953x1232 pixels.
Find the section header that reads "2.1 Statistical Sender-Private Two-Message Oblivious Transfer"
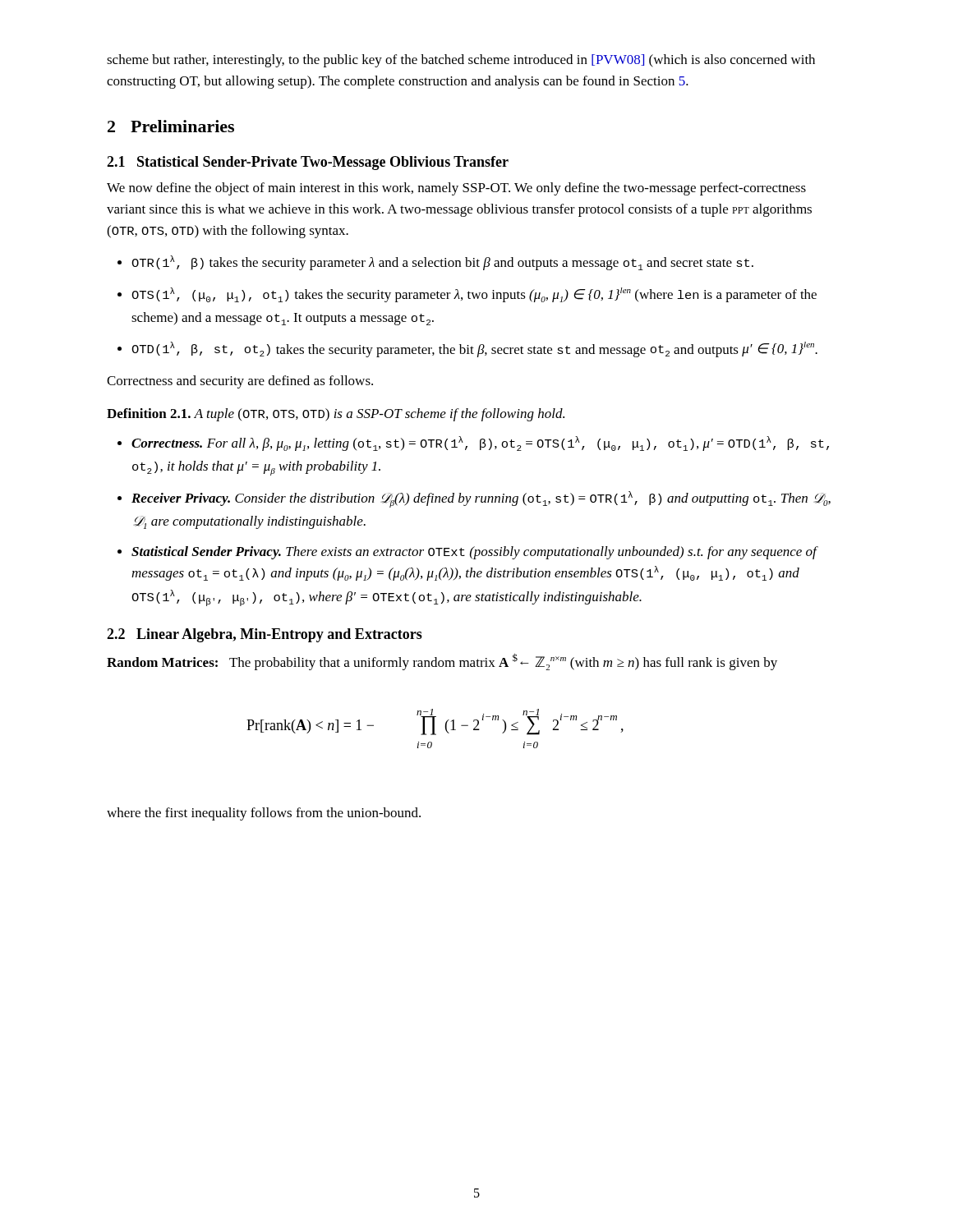[476, 162]
